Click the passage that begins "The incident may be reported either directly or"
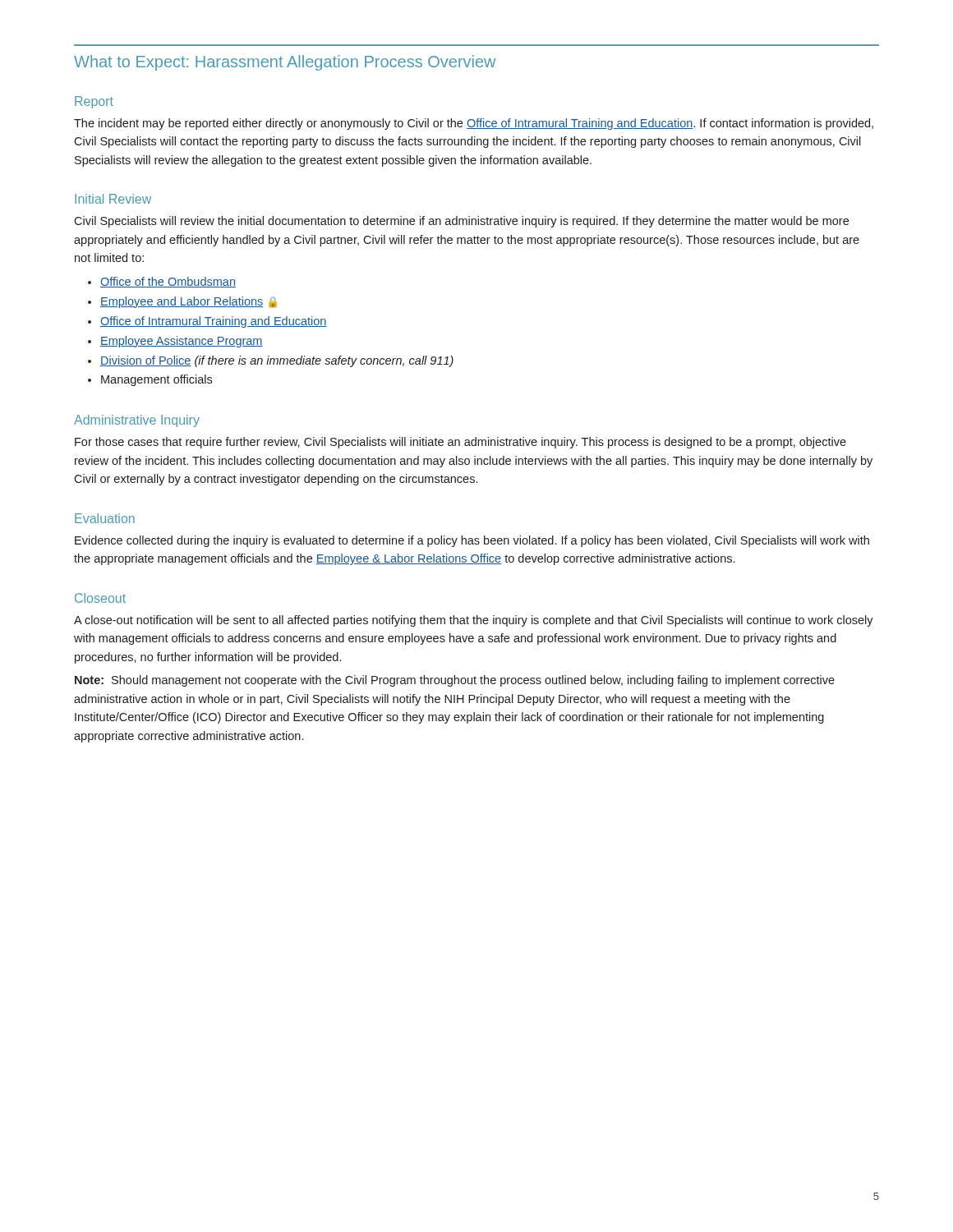Screen dimensions: 1232x953 pos(476,142)
